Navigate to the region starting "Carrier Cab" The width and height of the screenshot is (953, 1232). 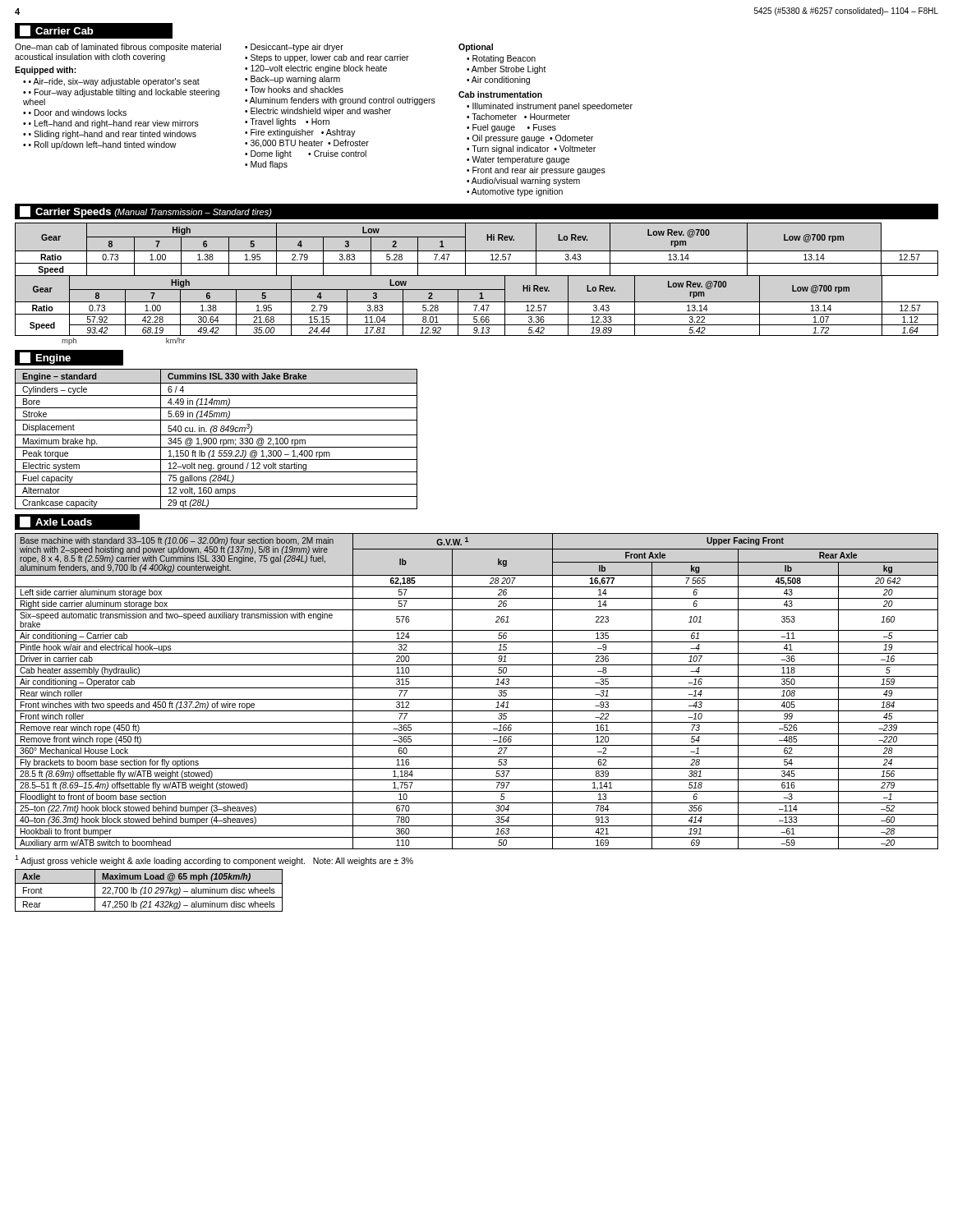click(x=57, y=31)
